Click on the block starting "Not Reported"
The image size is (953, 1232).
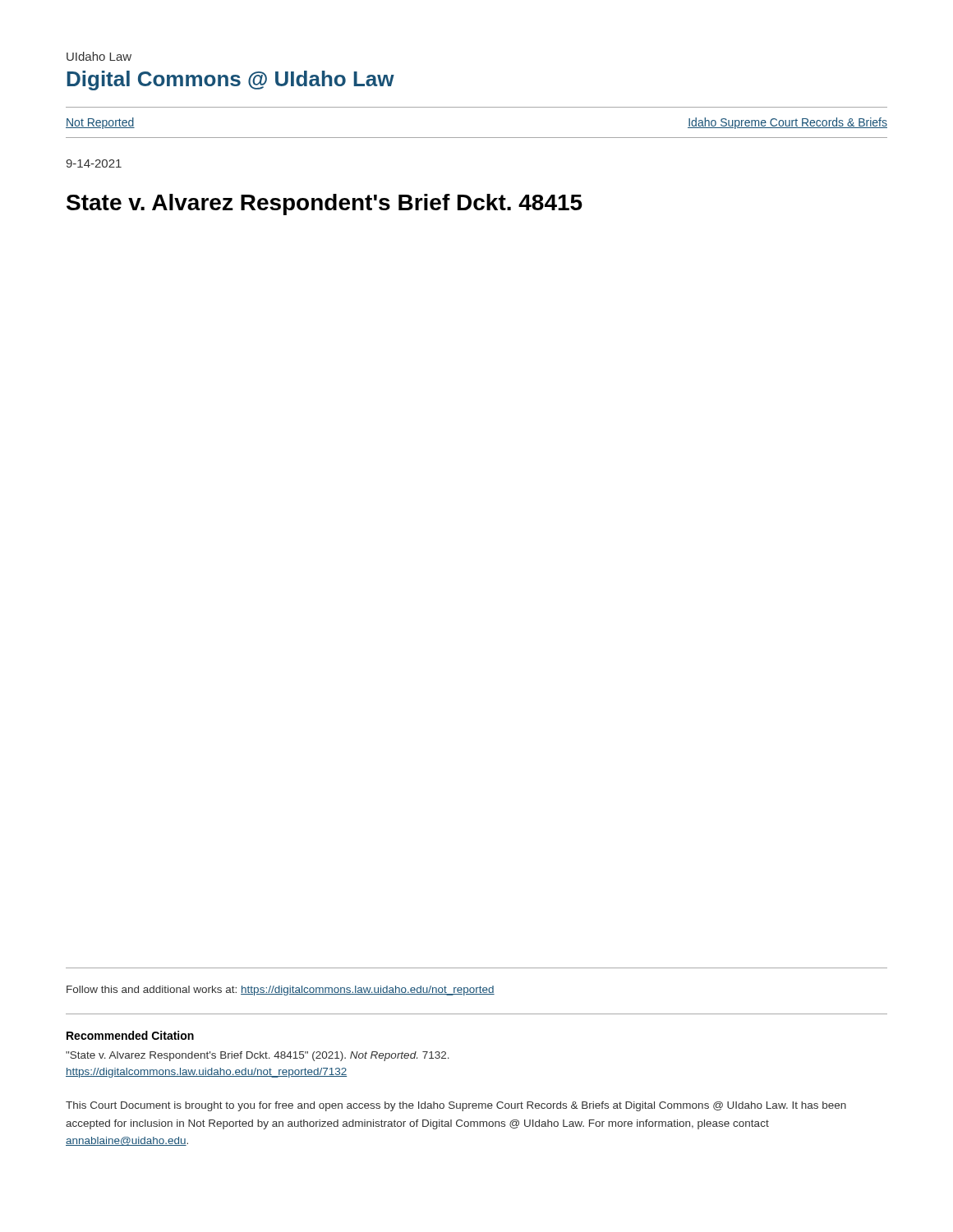point(100,122)
